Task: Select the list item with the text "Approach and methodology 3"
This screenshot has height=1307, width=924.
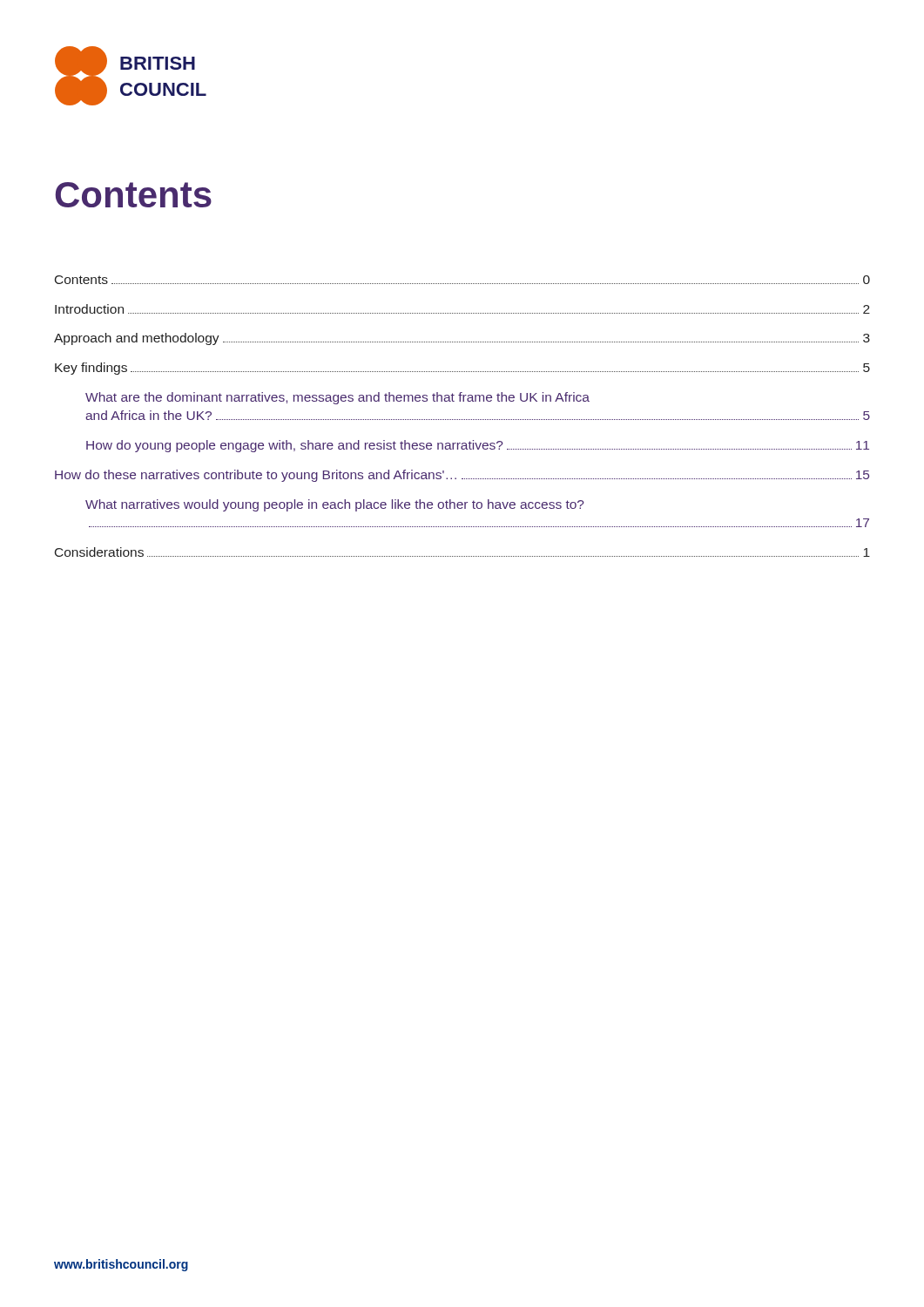Action: point(462,338)
